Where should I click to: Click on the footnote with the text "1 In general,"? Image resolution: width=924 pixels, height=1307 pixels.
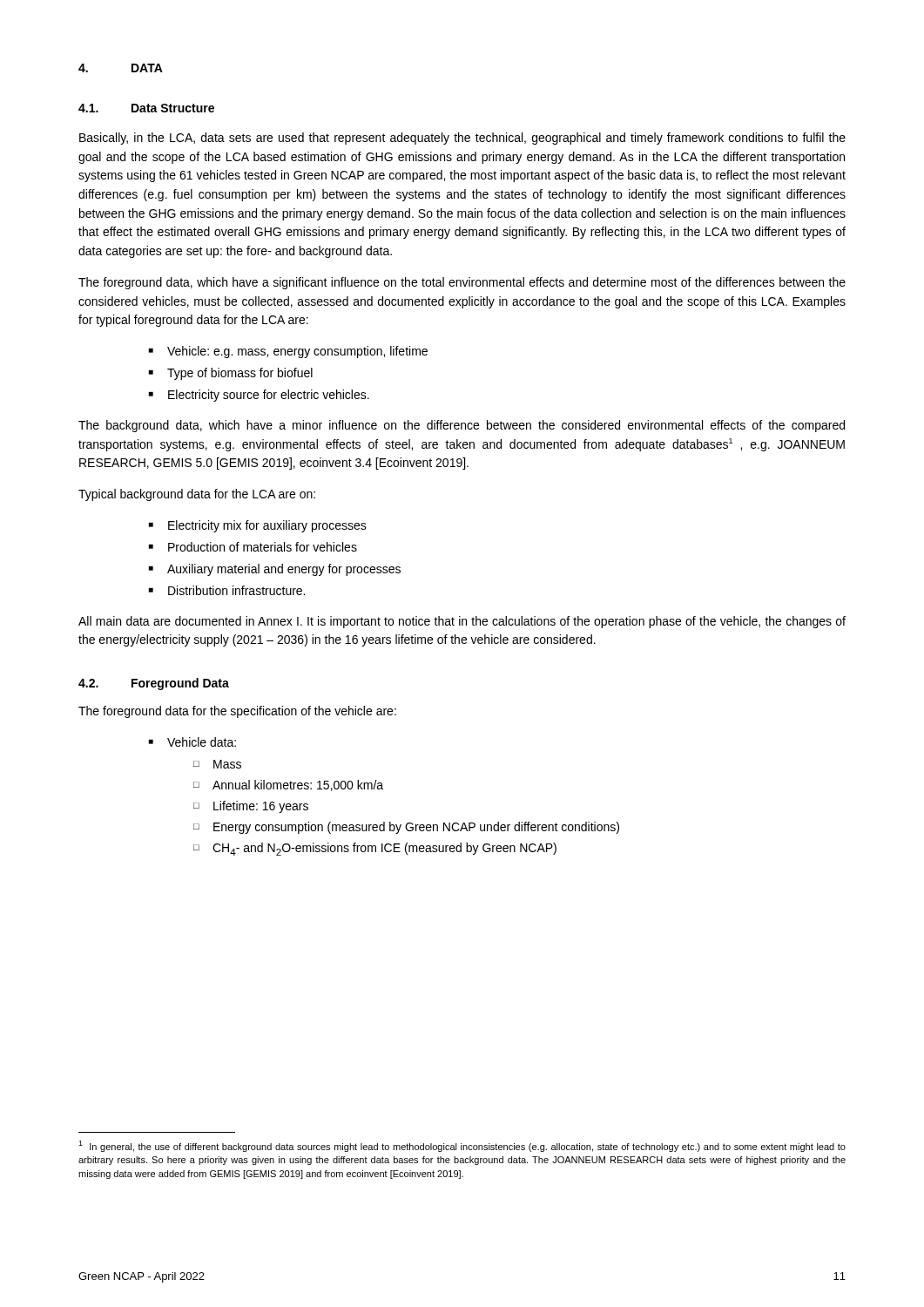tap(462, 1159)
